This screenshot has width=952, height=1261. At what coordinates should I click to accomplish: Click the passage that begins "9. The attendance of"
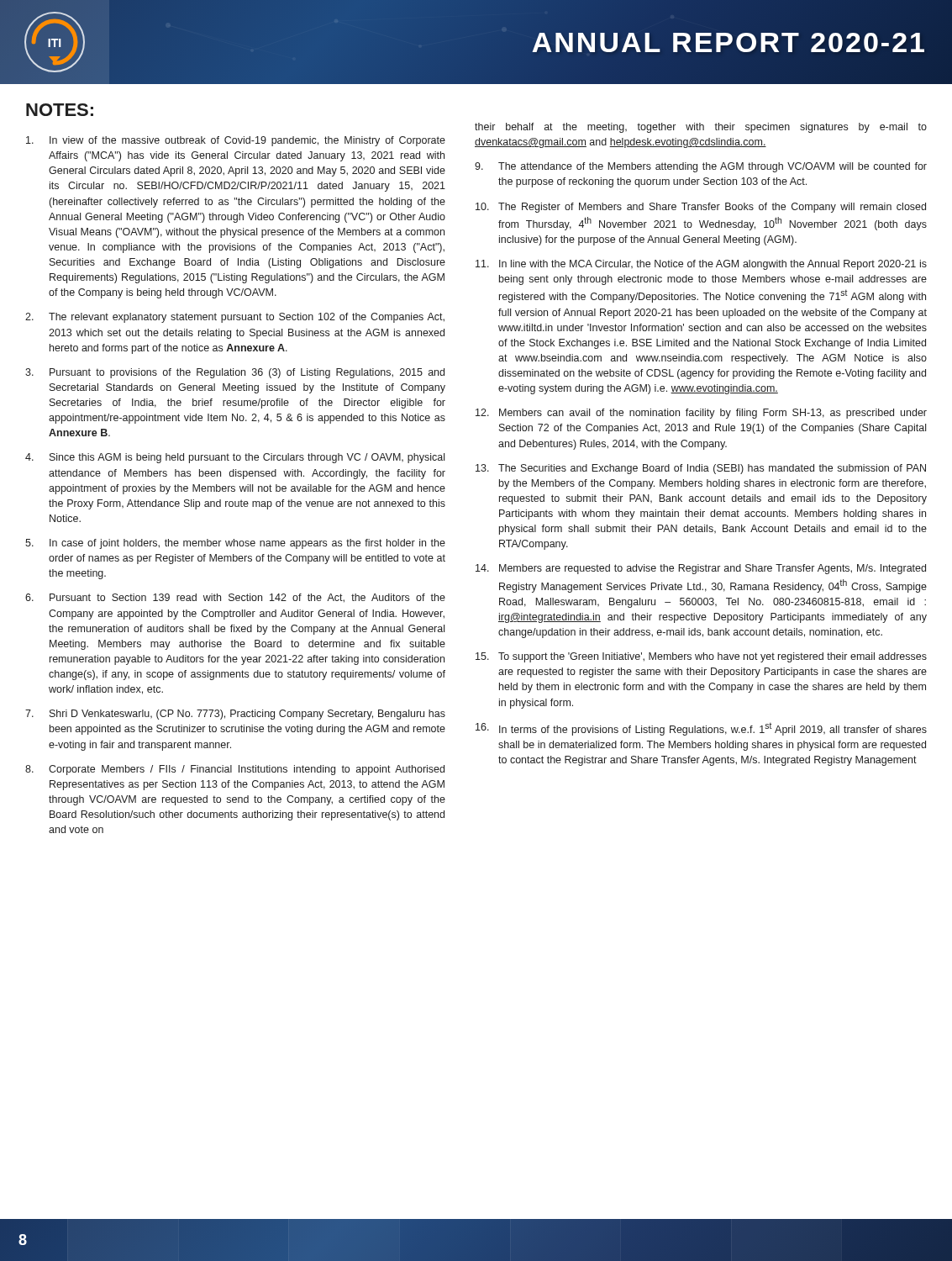(701, 174)
